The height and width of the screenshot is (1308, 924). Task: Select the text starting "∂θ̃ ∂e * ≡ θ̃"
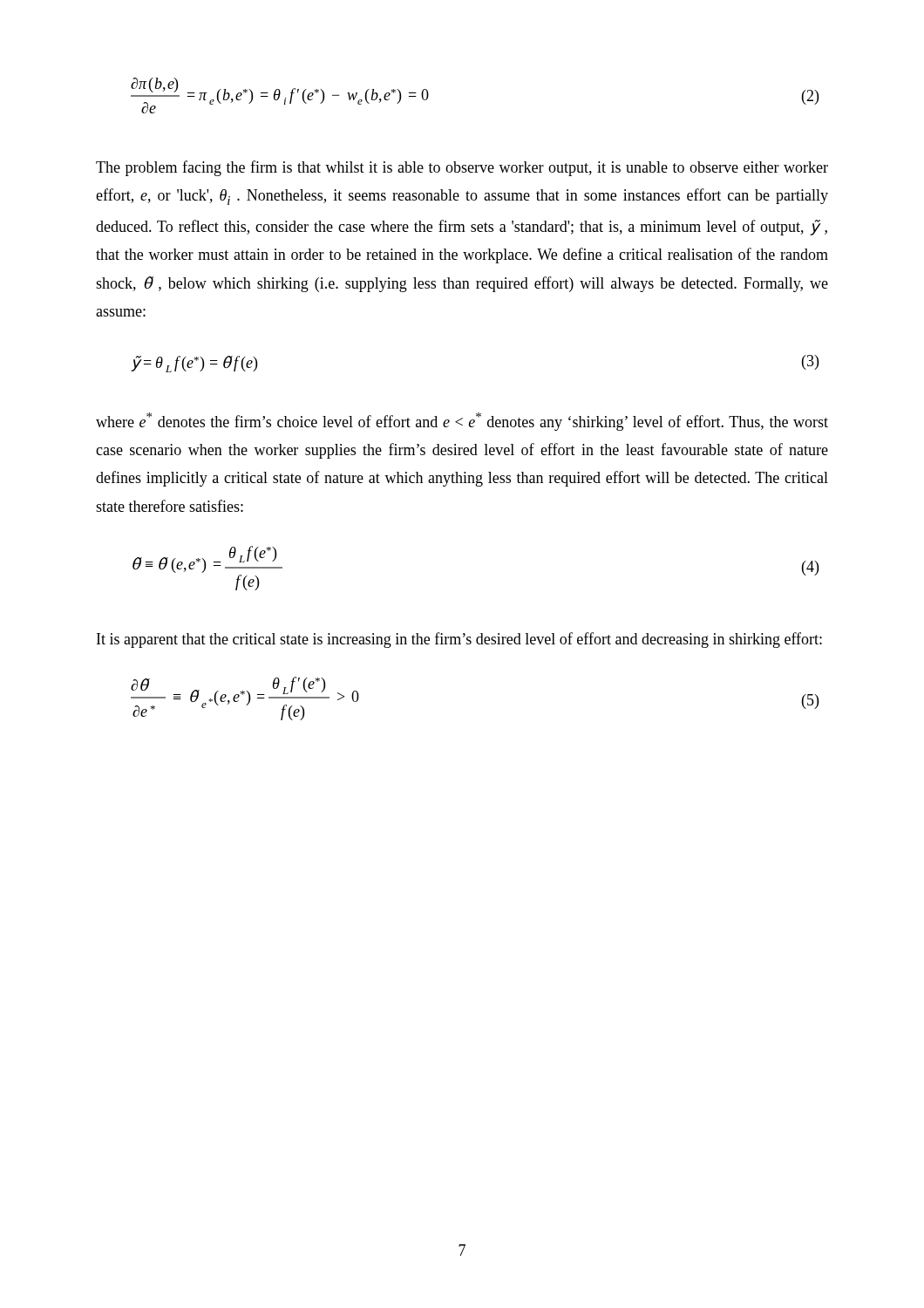click(299, 698)
